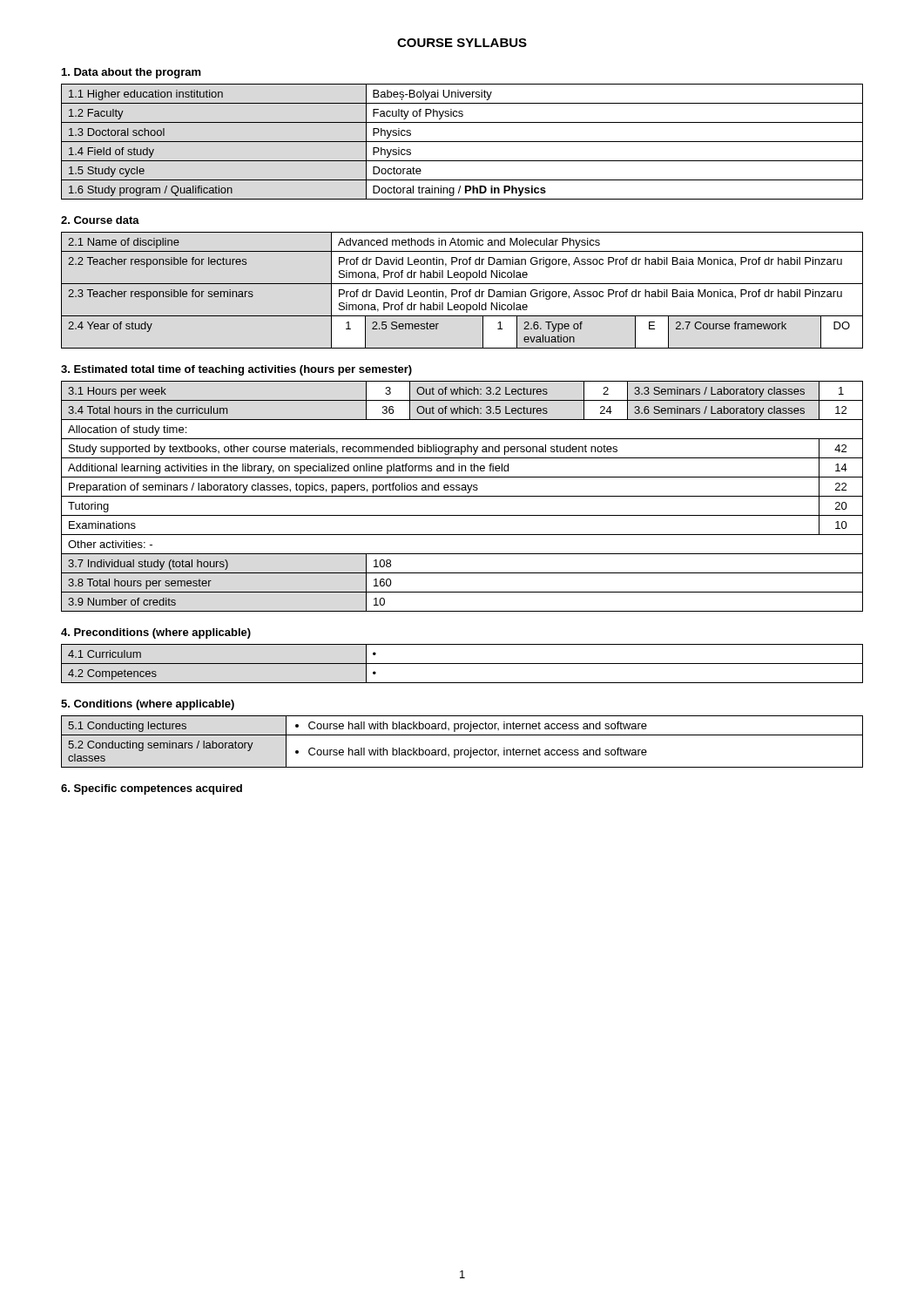Click on the section header that reads "1. Data about the program"
The width and height of the screenshot is (924, 1307).
tap(131, 72)
